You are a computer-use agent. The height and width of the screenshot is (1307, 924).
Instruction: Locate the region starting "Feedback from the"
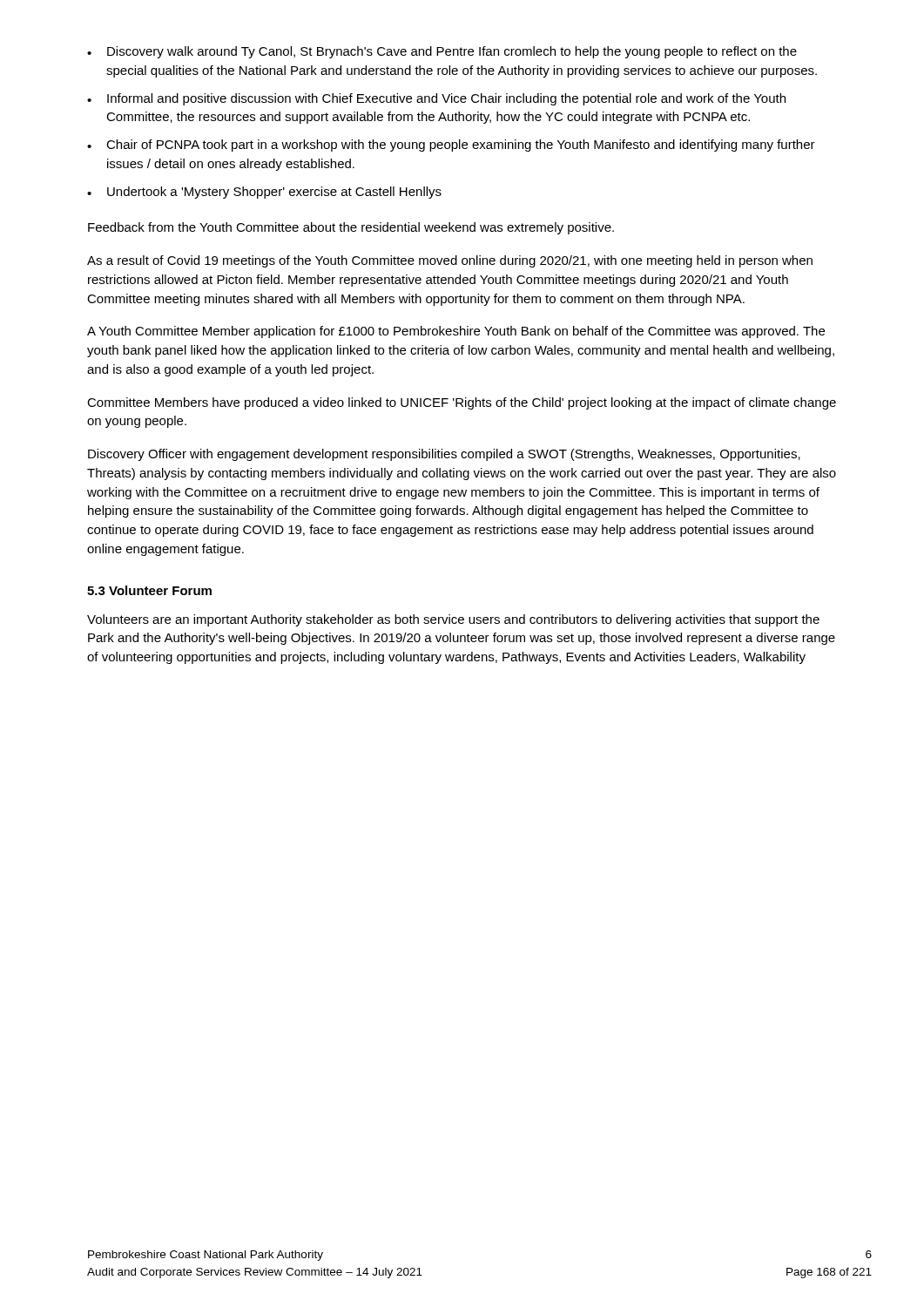tap(351, 227)
